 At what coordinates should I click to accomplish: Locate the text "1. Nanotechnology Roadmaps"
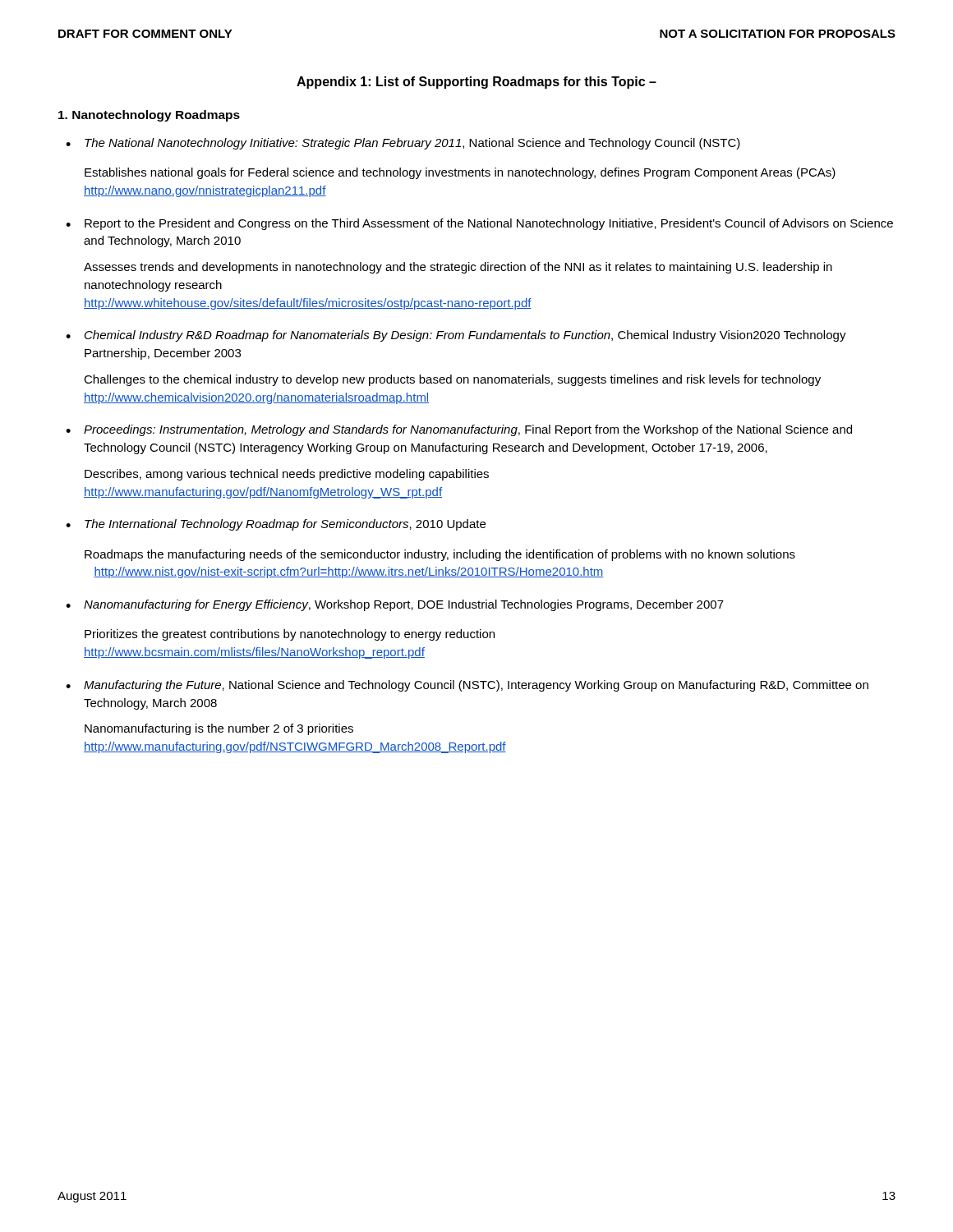click(x=149, y=115)
